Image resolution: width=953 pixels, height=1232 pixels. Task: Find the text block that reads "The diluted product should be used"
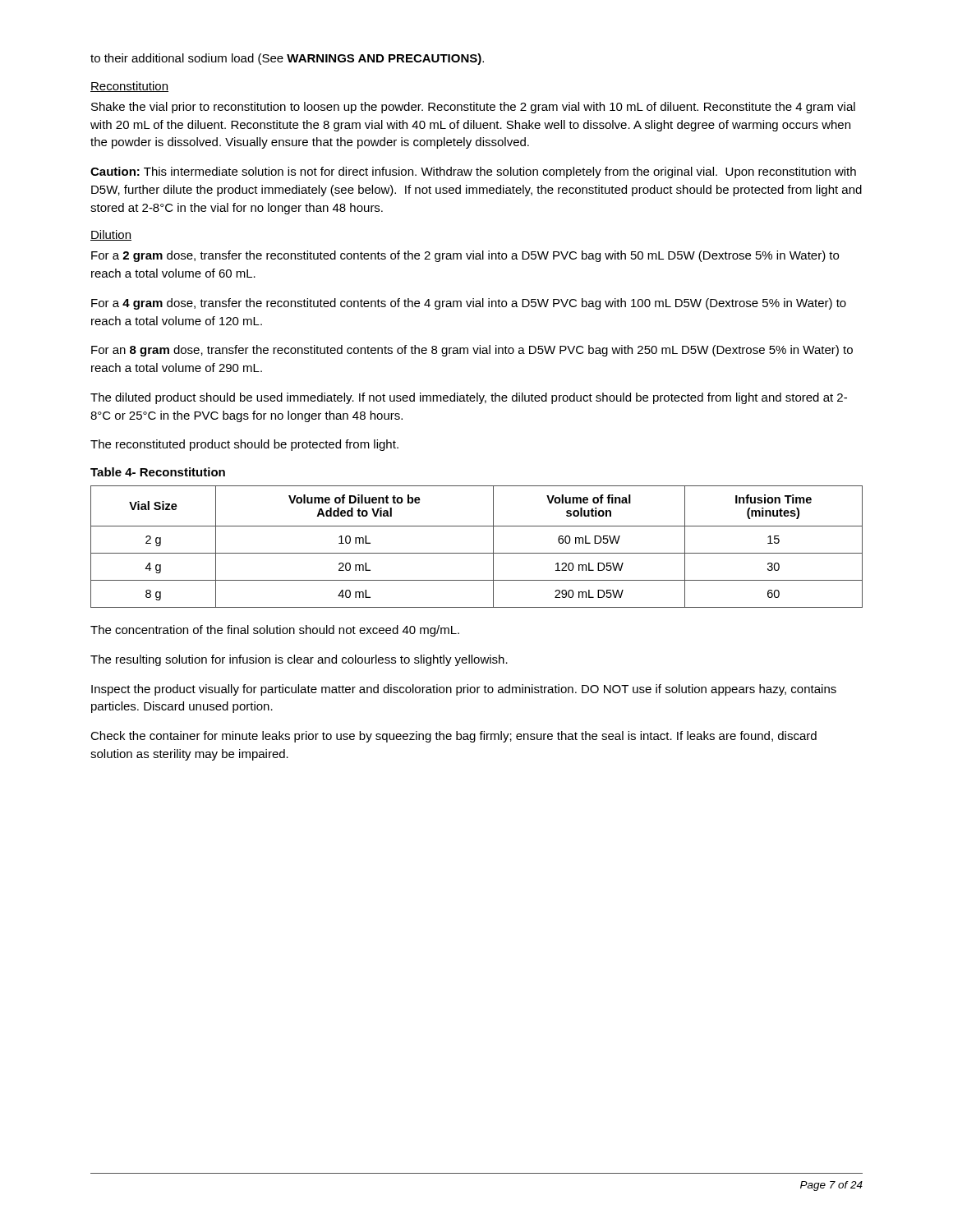[469, 406]
